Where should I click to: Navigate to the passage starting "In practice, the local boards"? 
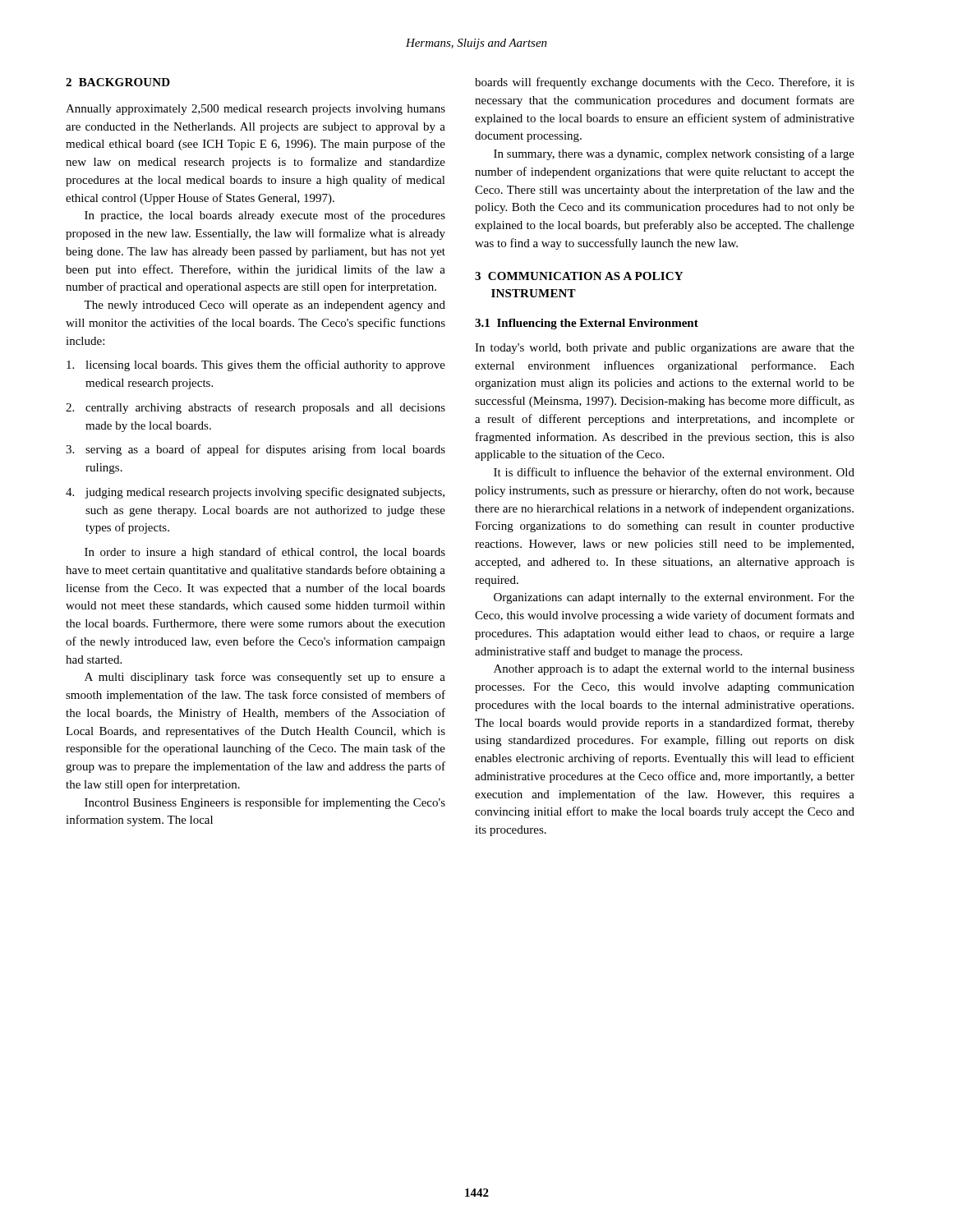[x=255, y=252]
